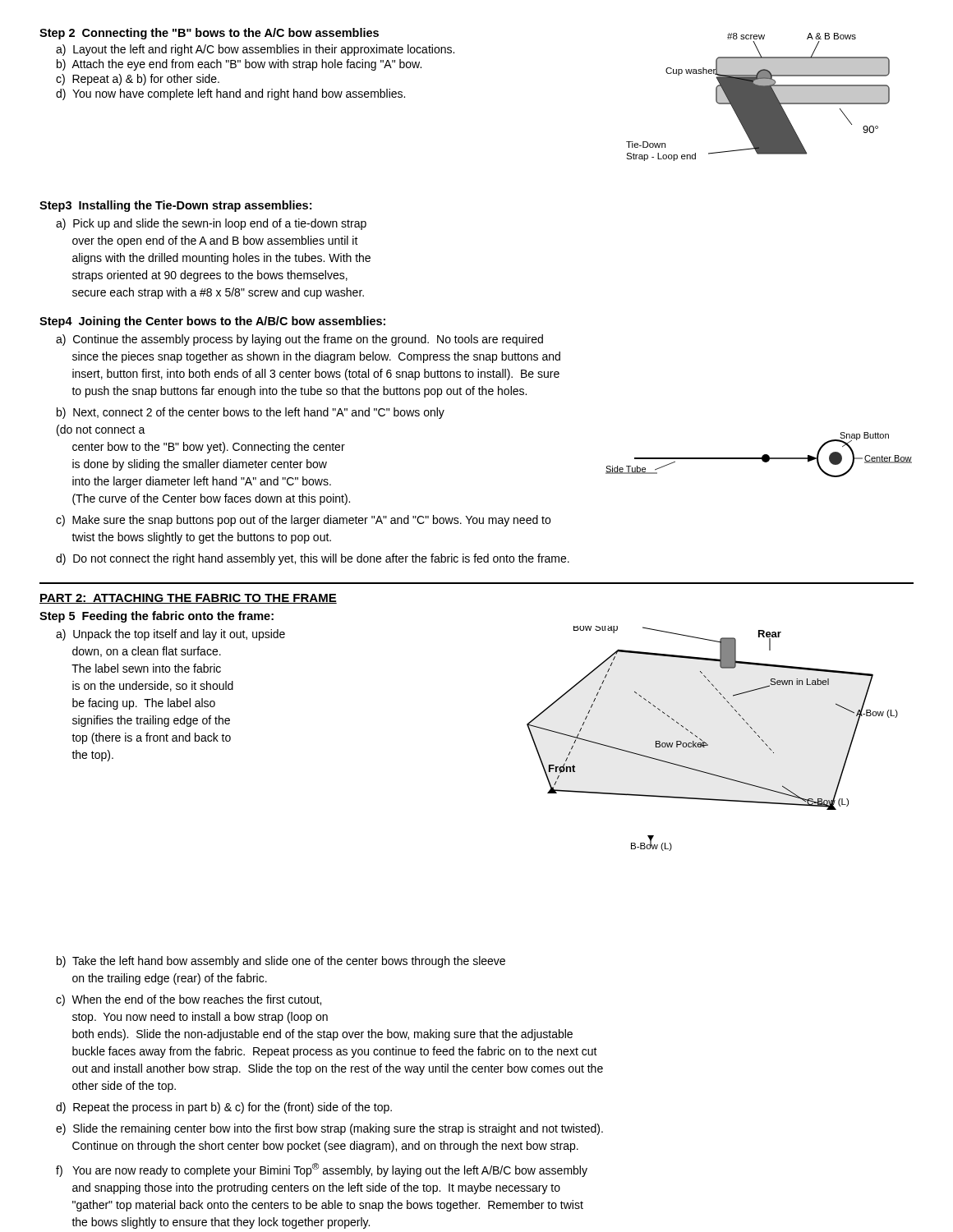The height and width of the screenshot is (1232, 953).
Task: Select the text starting "Step 2 Connecting the "B" bows"
Action: point(209,33)
